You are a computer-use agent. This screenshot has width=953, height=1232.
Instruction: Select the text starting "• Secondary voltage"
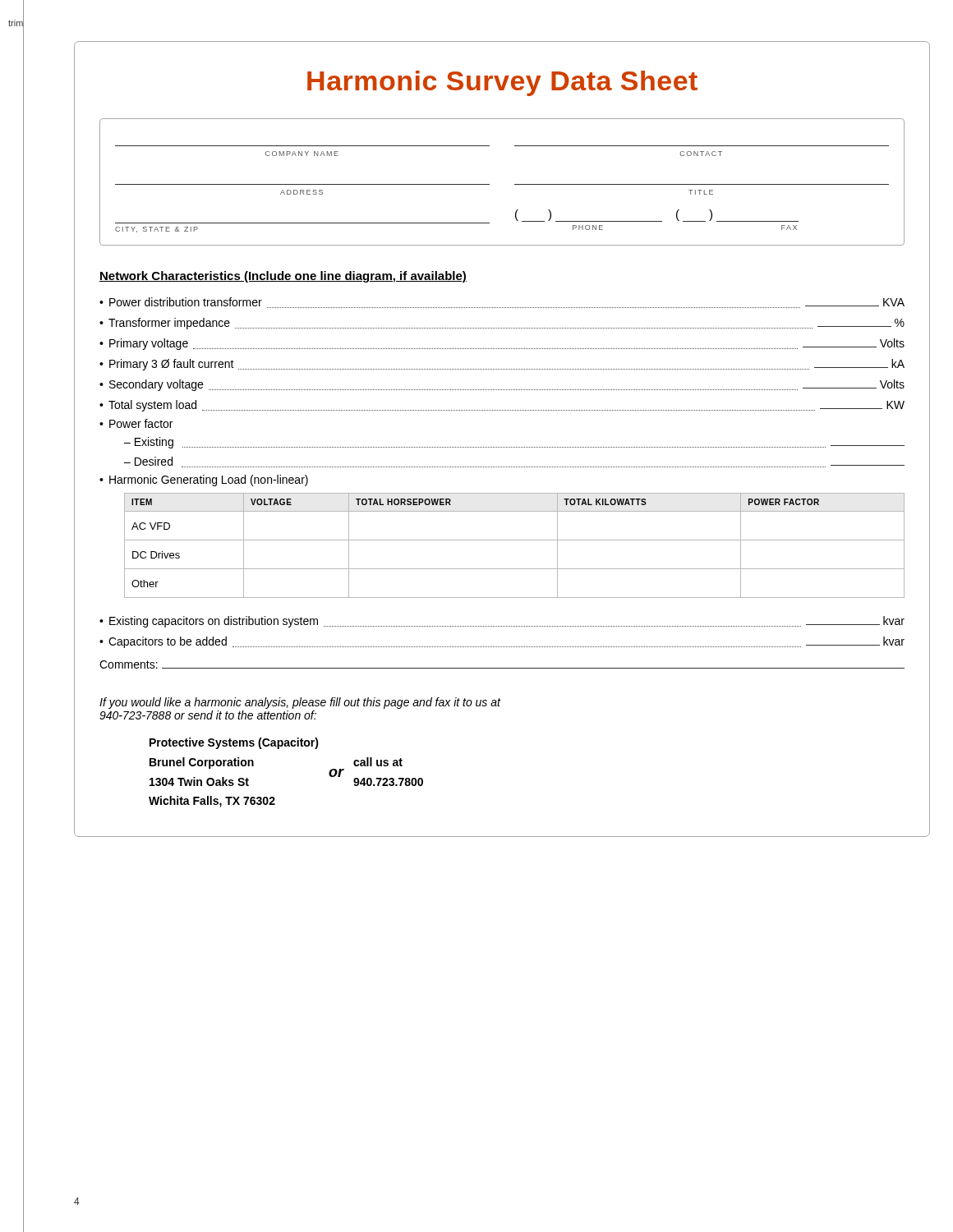(502, 384)
